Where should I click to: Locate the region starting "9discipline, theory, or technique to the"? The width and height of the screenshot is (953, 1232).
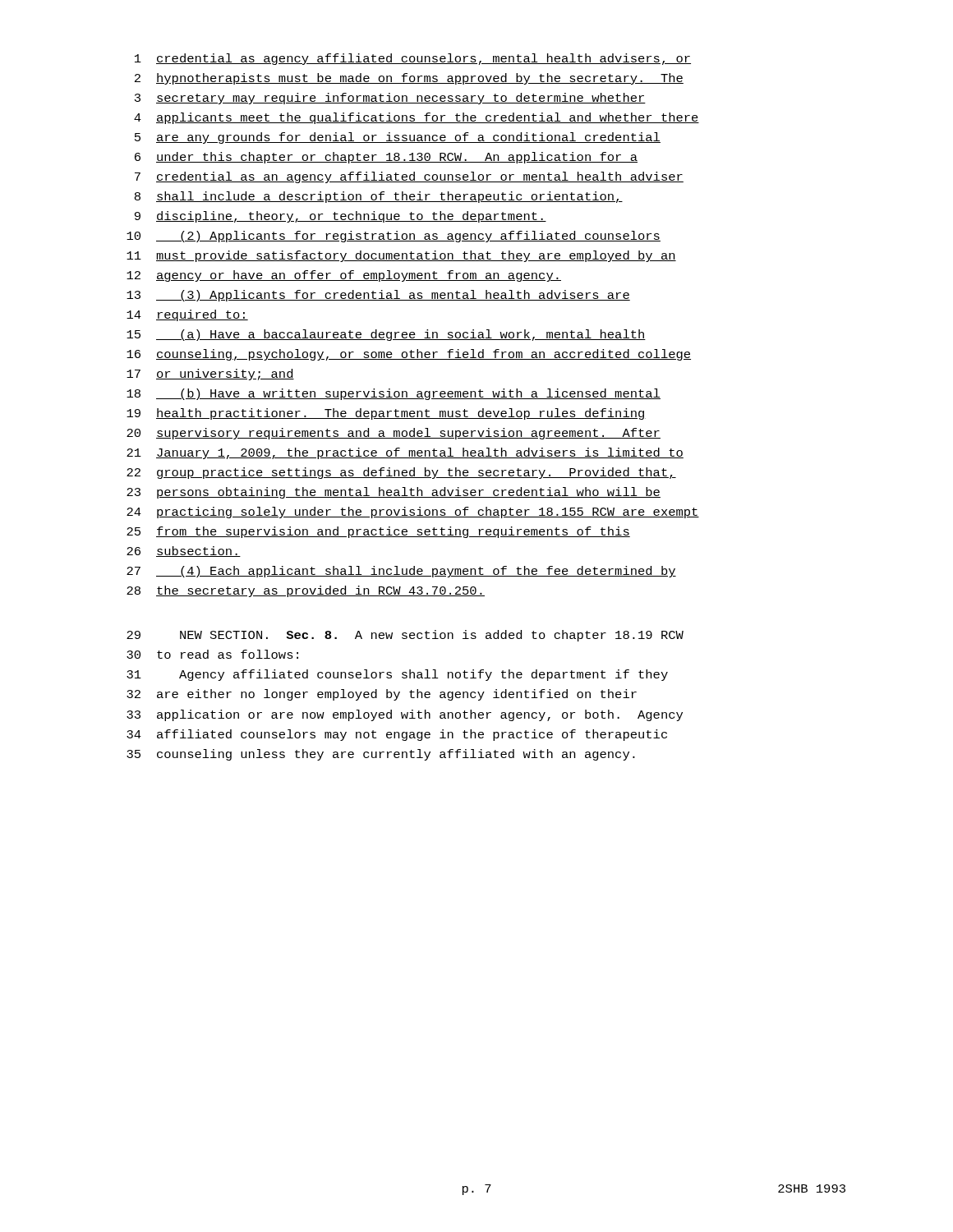tap(476, 217)
